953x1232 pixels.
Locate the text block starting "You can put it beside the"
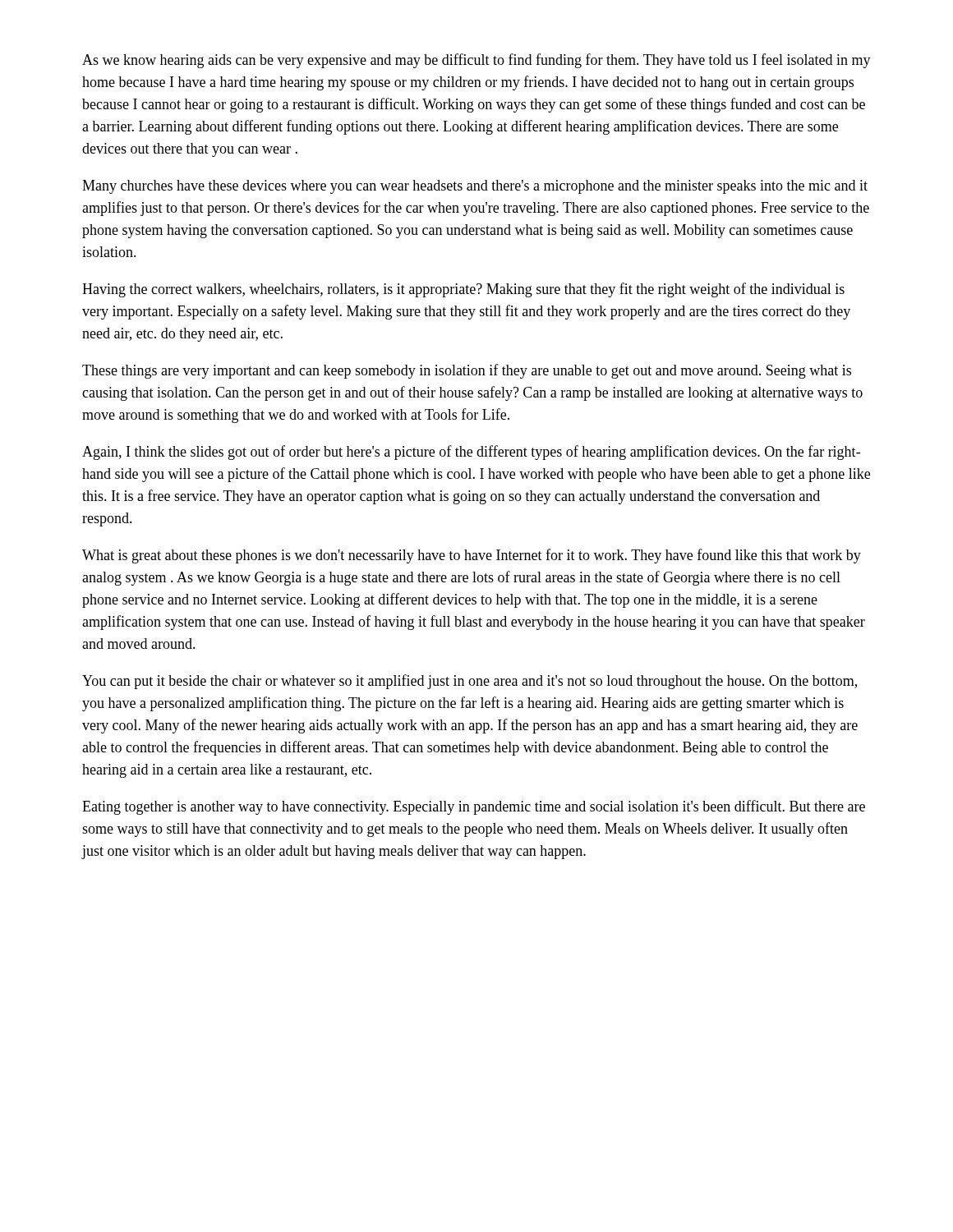point(470,725)
